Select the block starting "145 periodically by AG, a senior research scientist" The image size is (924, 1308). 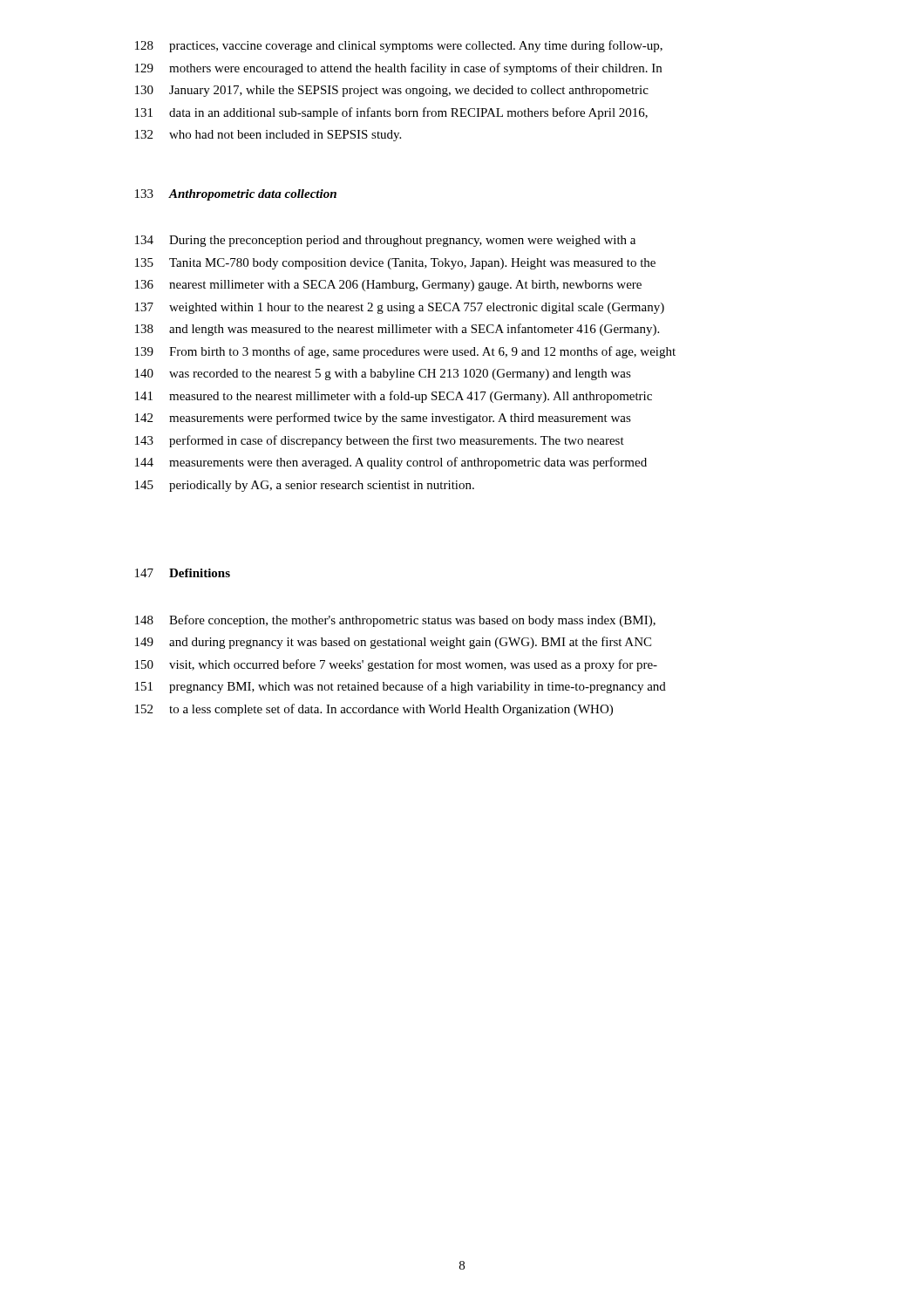point(483,485)
